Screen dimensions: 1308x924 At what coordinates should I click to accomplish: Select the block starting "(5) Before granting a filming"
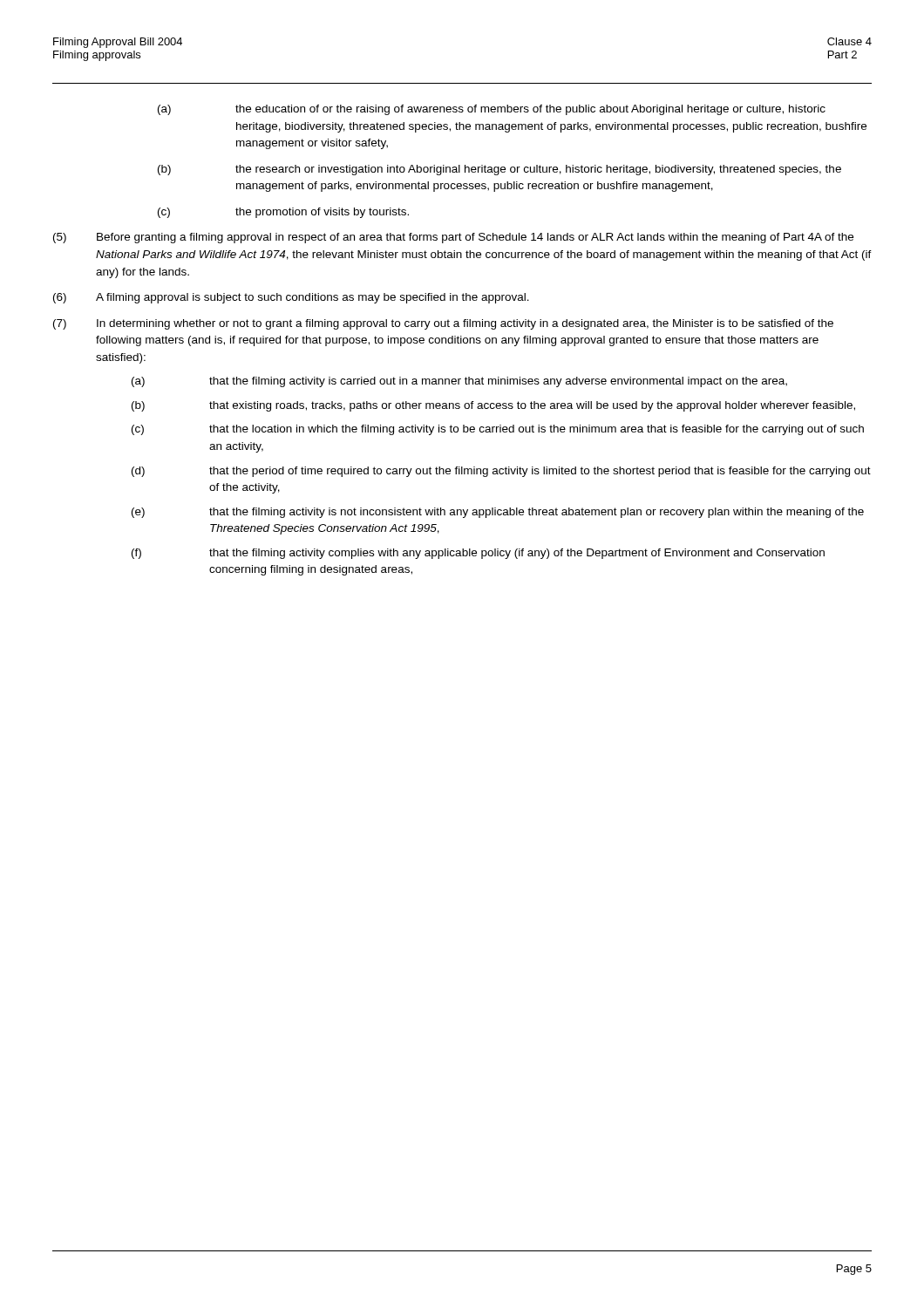[x=462, y=254]
